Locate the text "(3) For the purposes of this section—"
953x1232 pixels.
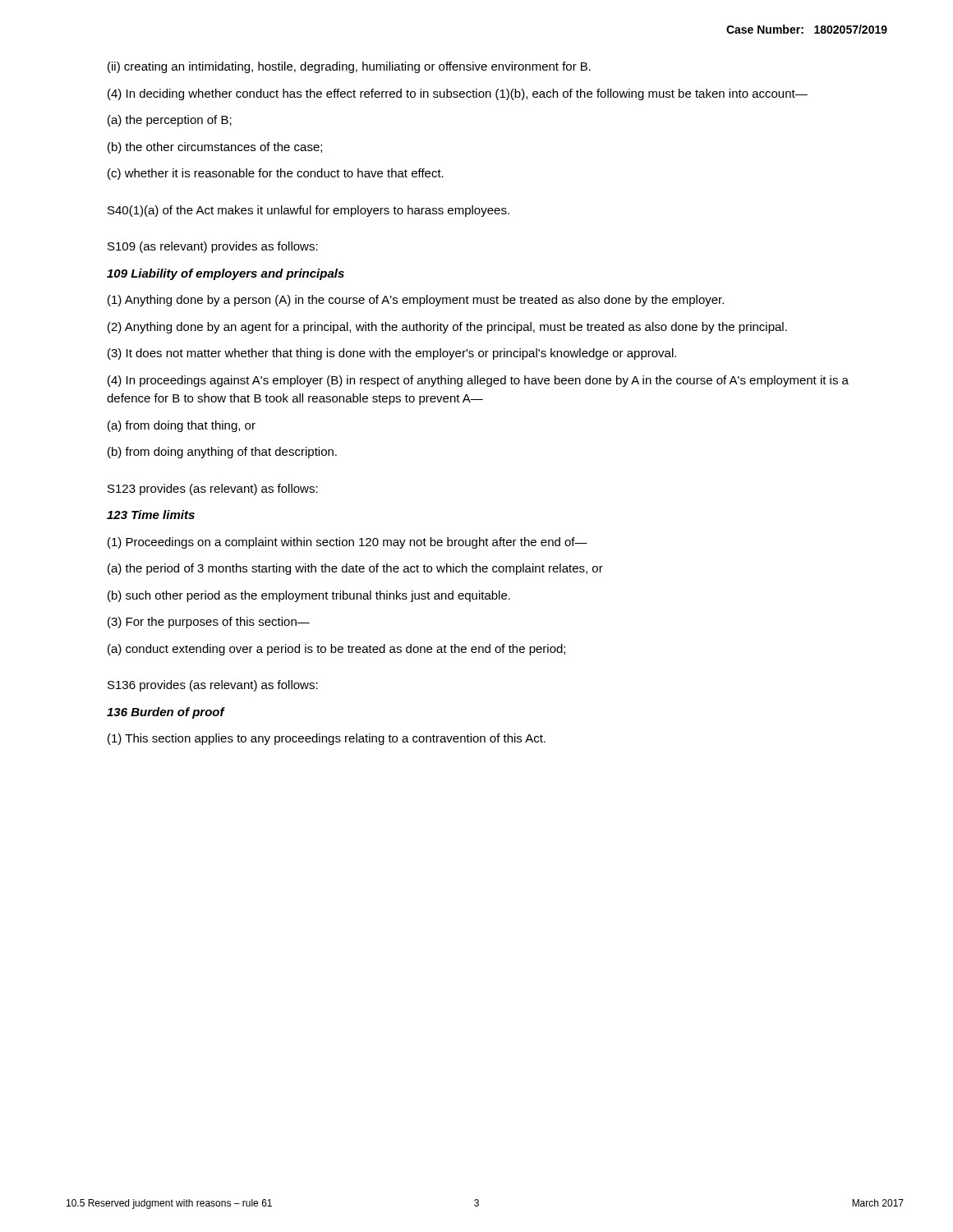click(209, 623)
